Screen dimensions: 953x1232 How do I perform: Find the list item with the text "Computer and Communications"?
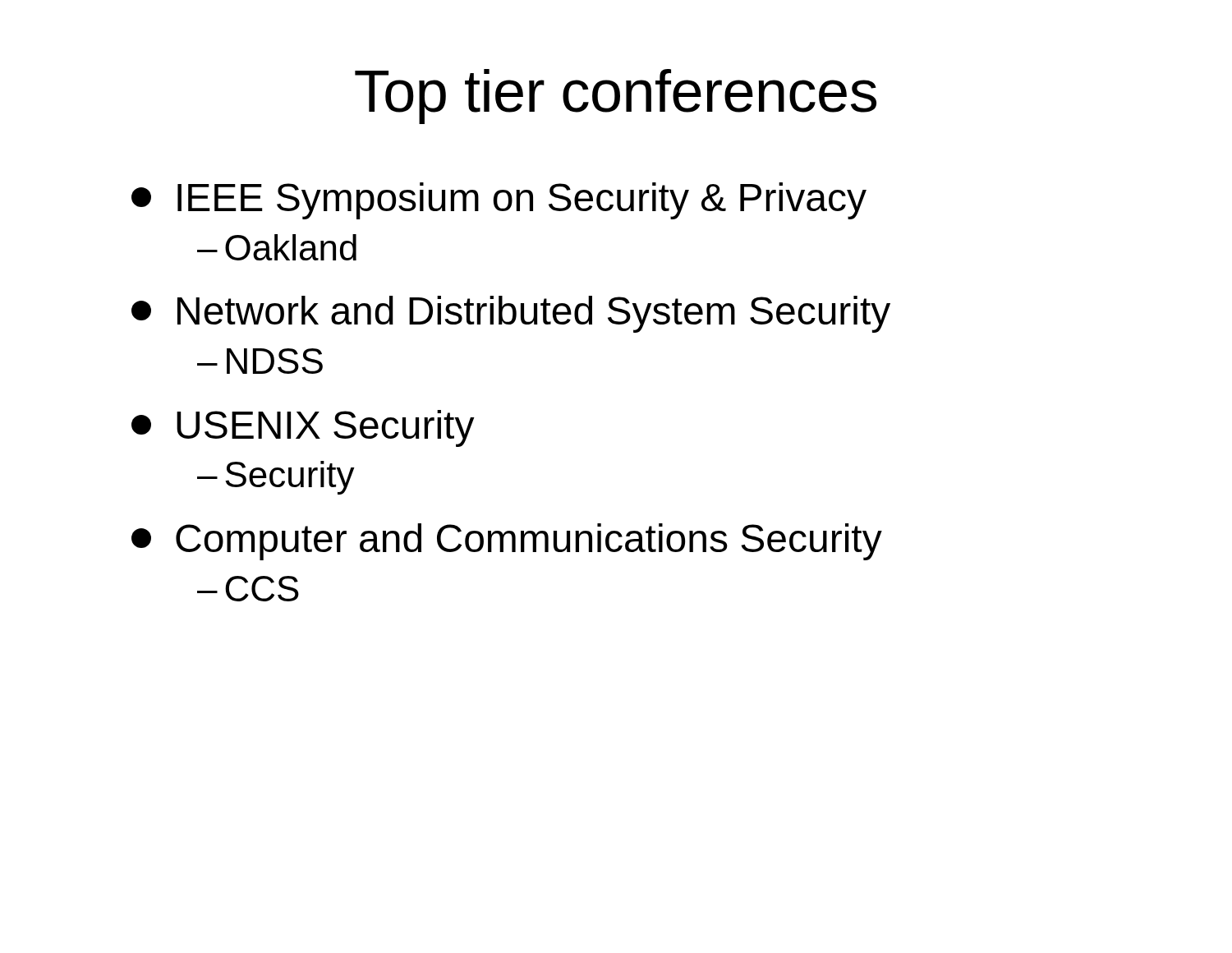pyautogui.click(x=682, y=563)
